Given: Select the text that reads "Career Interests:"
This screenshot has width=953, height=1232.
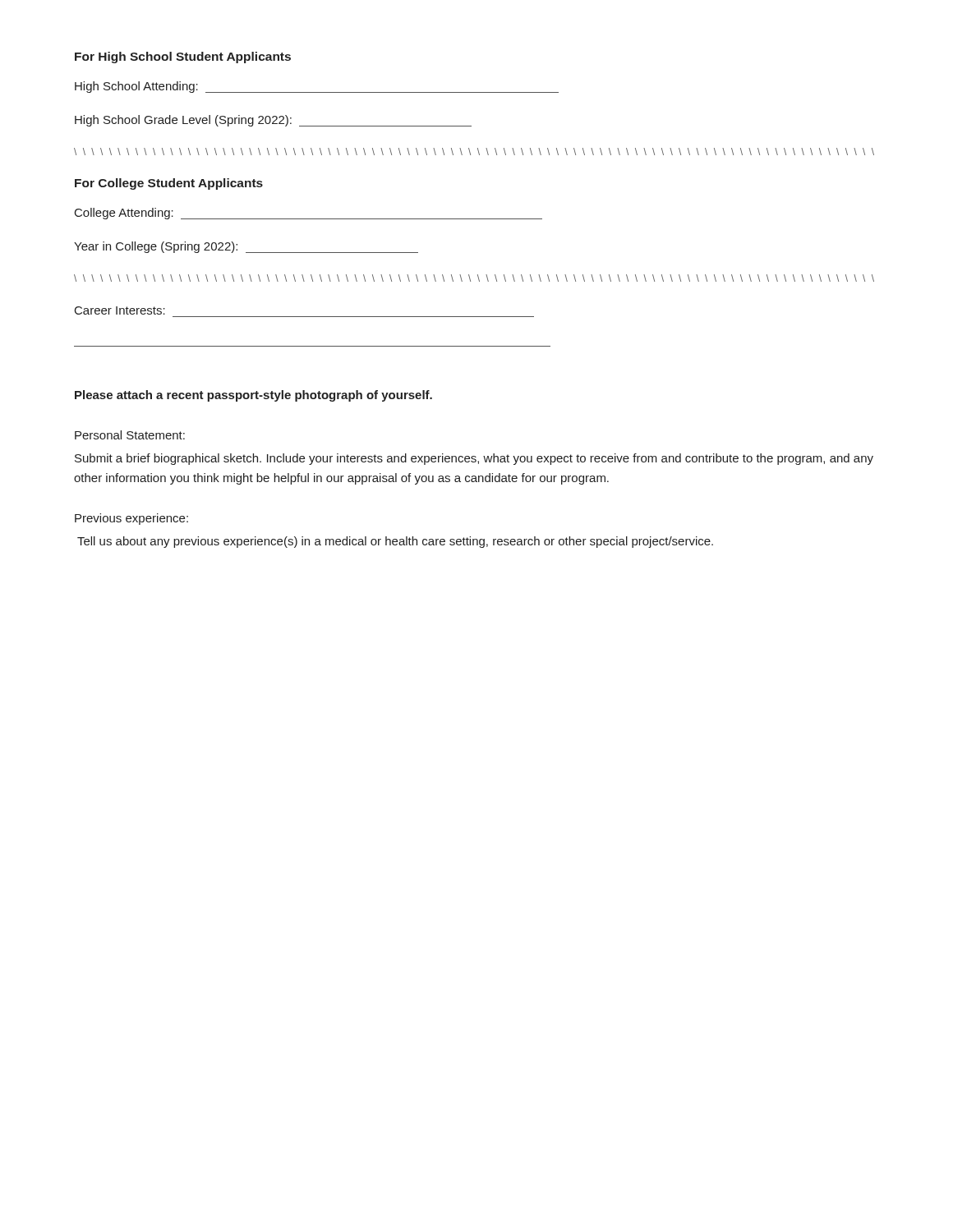Looking at the screenshot, I should 304,310.
